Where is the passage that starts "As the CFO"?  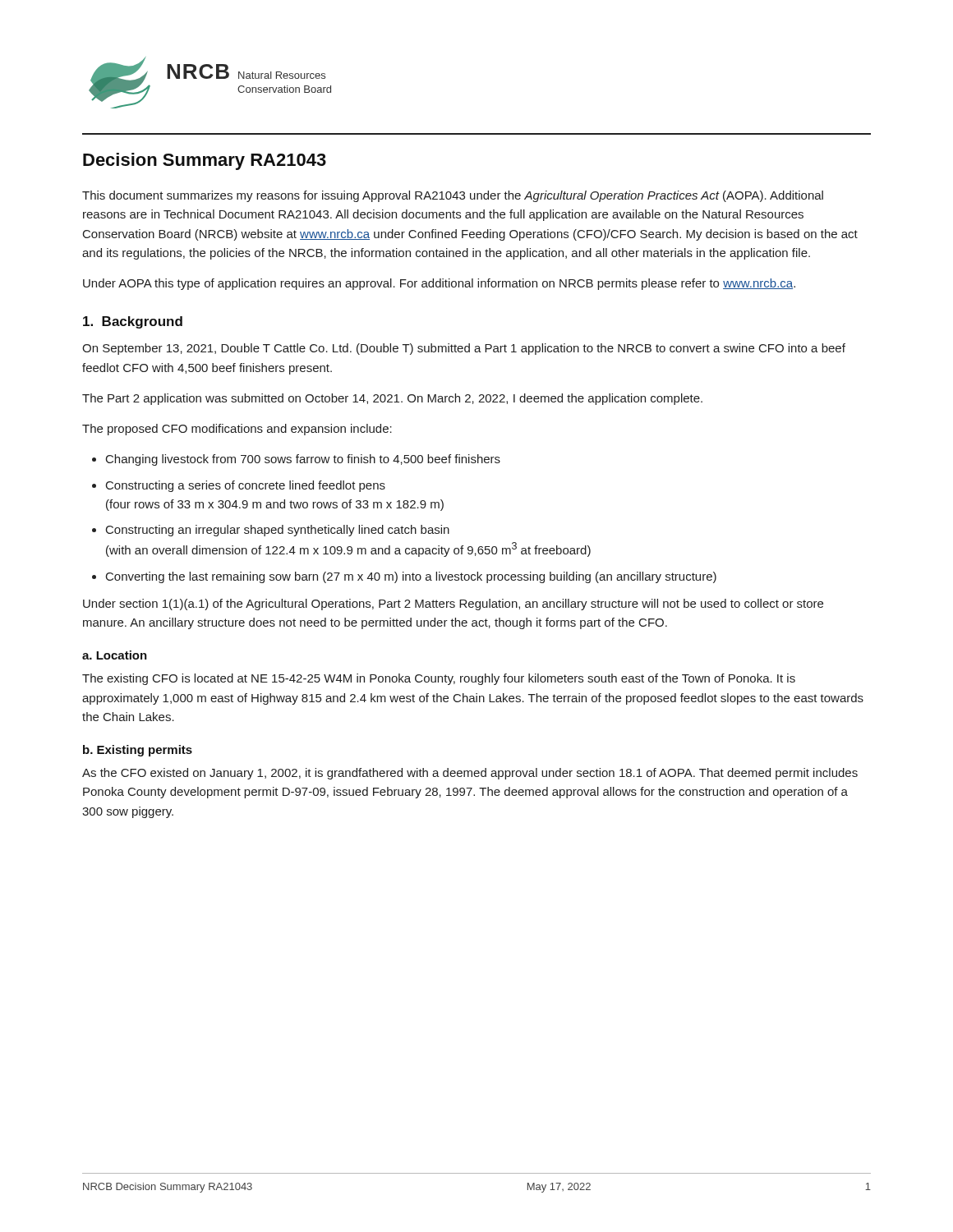coord(470,792)
